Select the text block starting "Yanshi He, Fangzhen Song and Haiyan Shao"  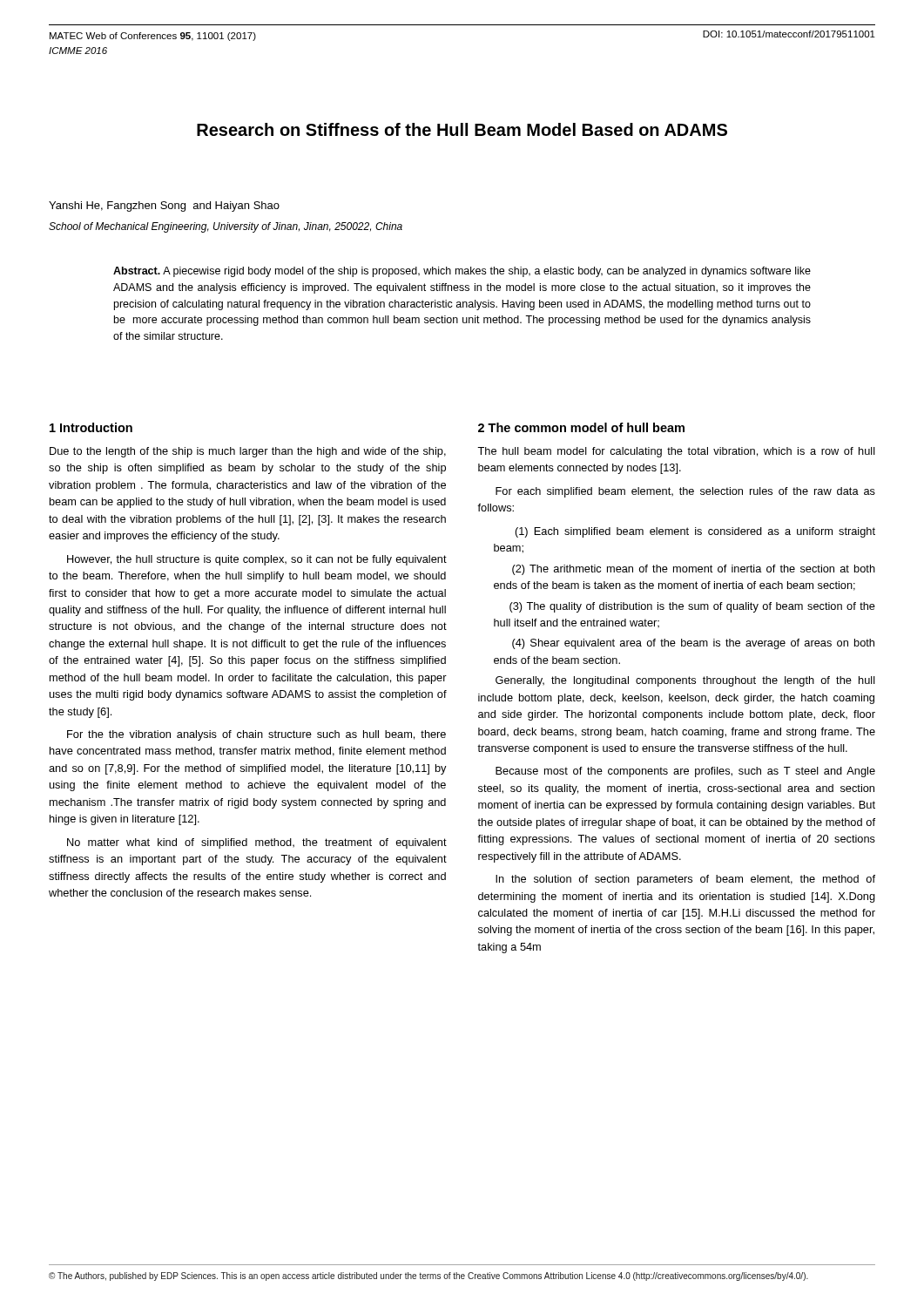point(164,205)
